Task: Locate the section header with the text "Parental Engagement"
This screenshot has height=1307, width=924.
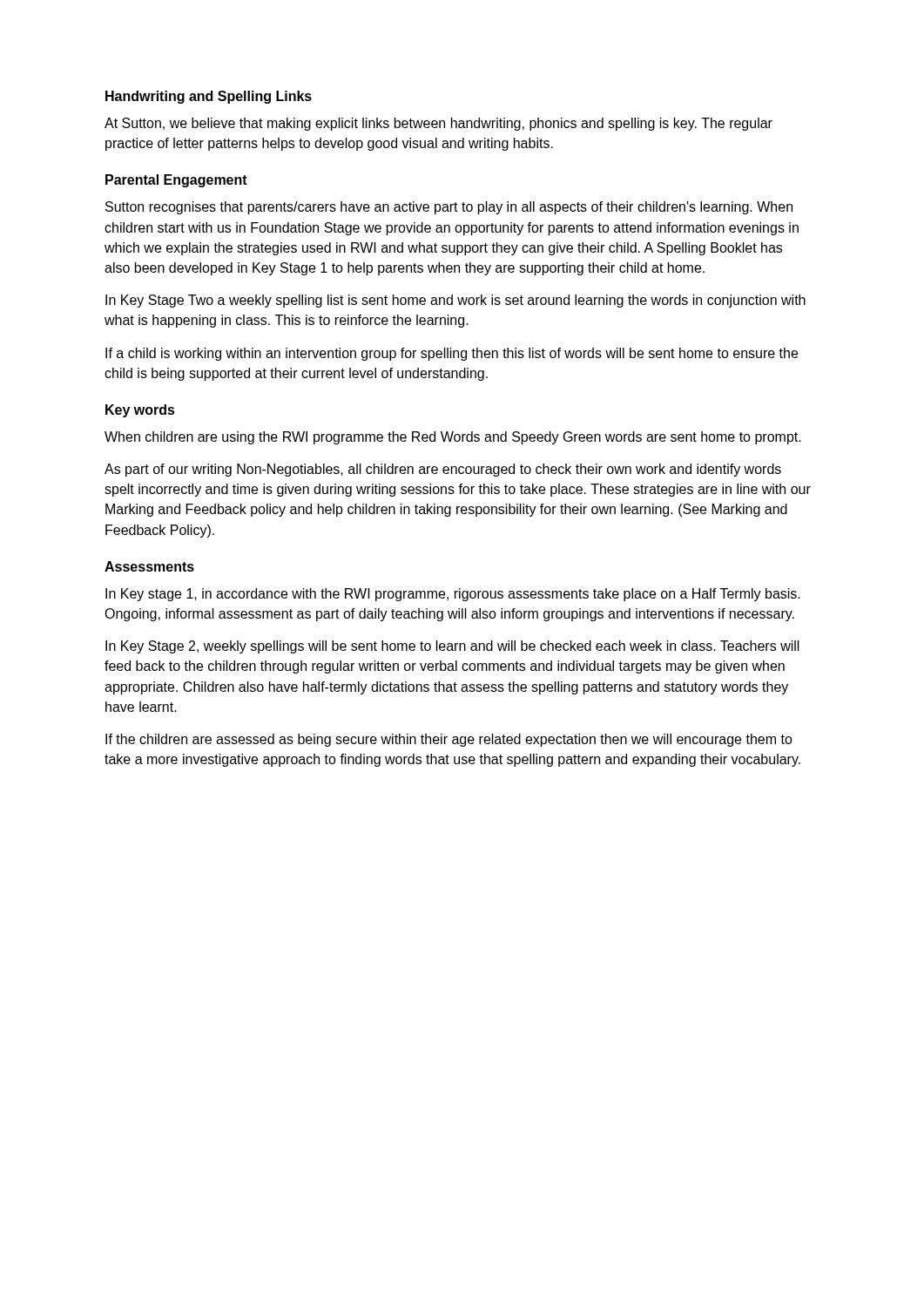Action: (x=176, y=180)
